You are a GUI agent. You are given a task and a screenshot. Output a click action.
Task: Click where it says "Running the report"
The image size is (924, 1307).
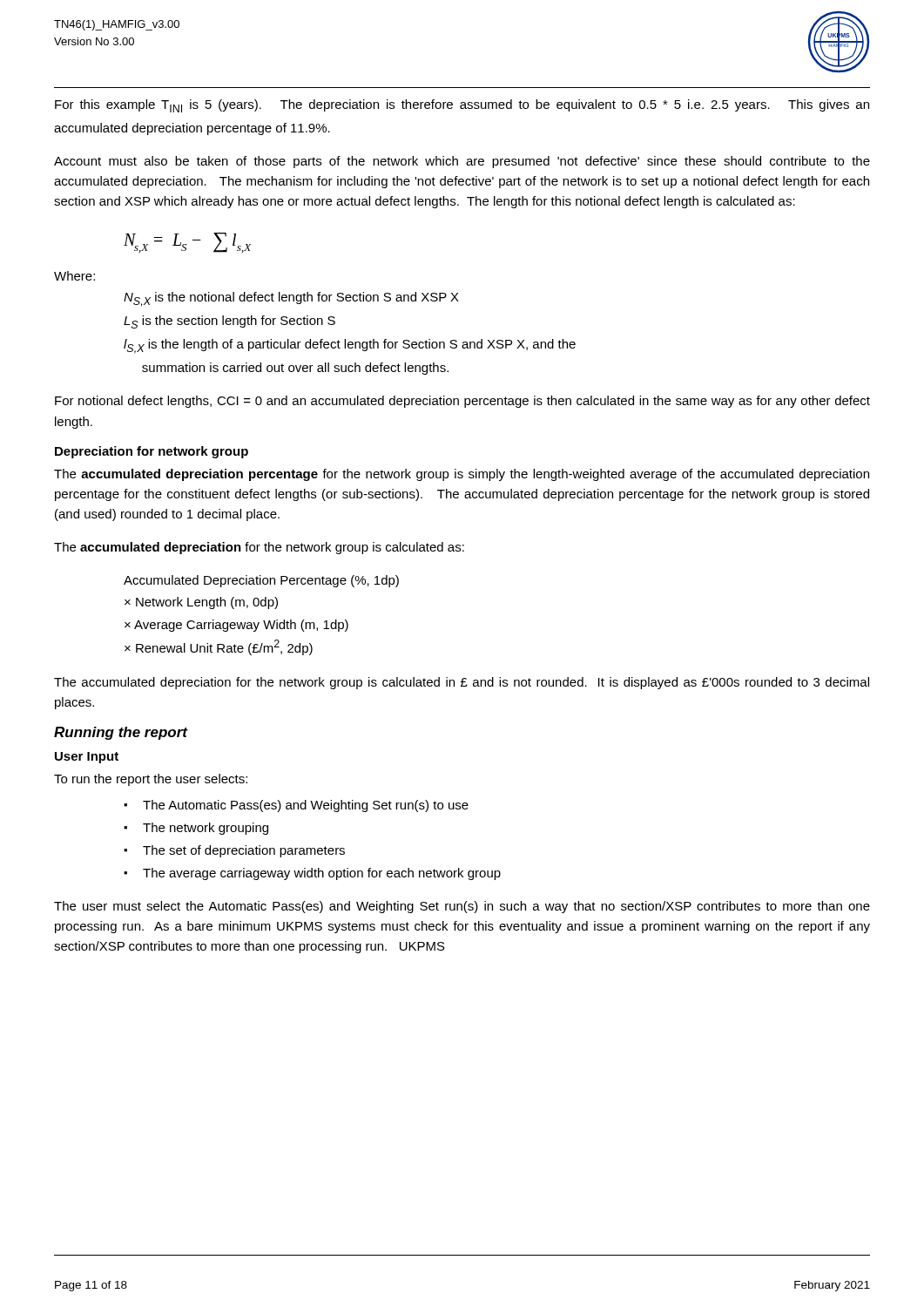pos(121,733)
